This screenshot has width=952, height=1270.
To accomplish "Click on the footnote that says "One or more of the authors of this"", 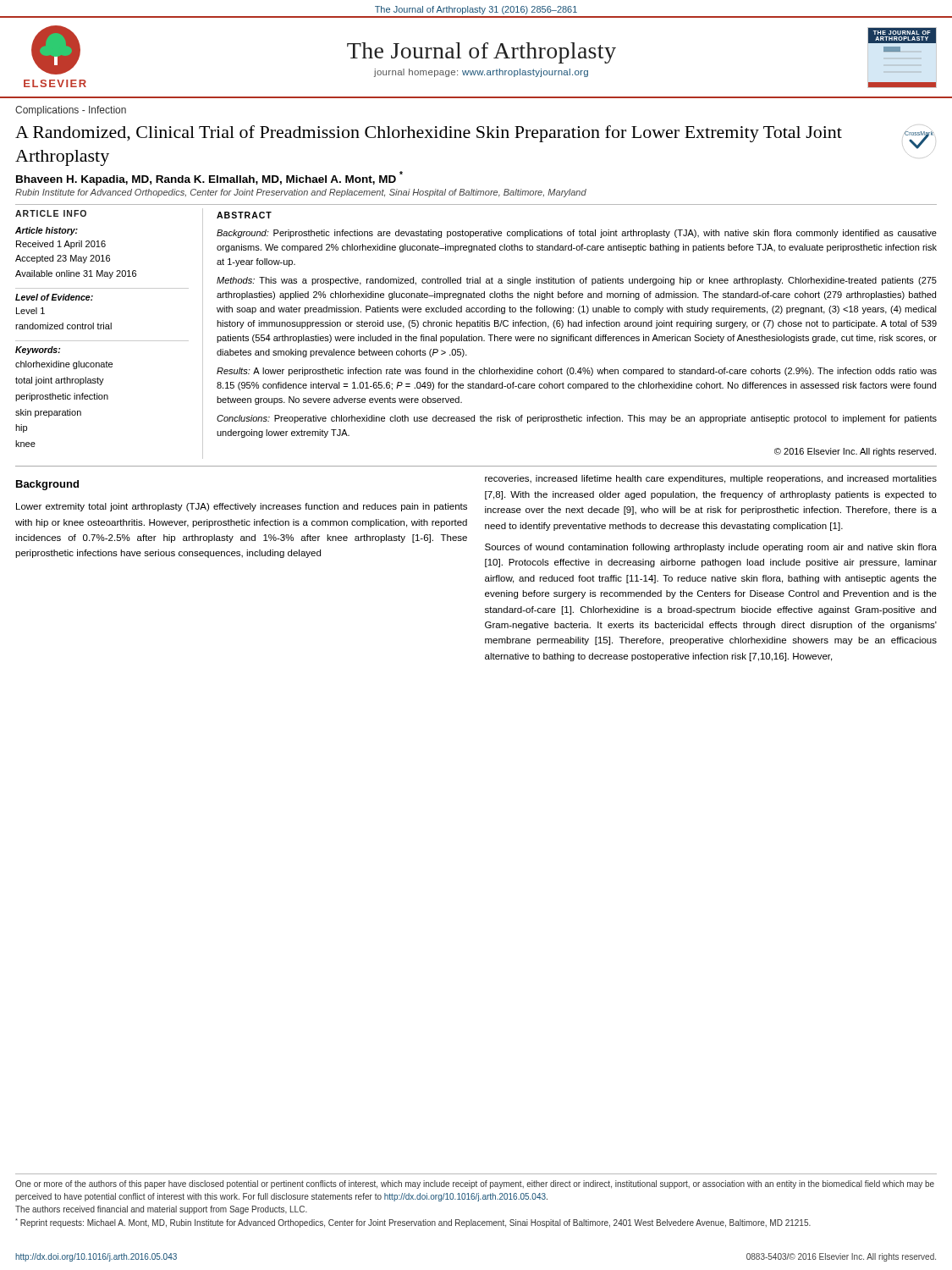I will pos(475,1203).
